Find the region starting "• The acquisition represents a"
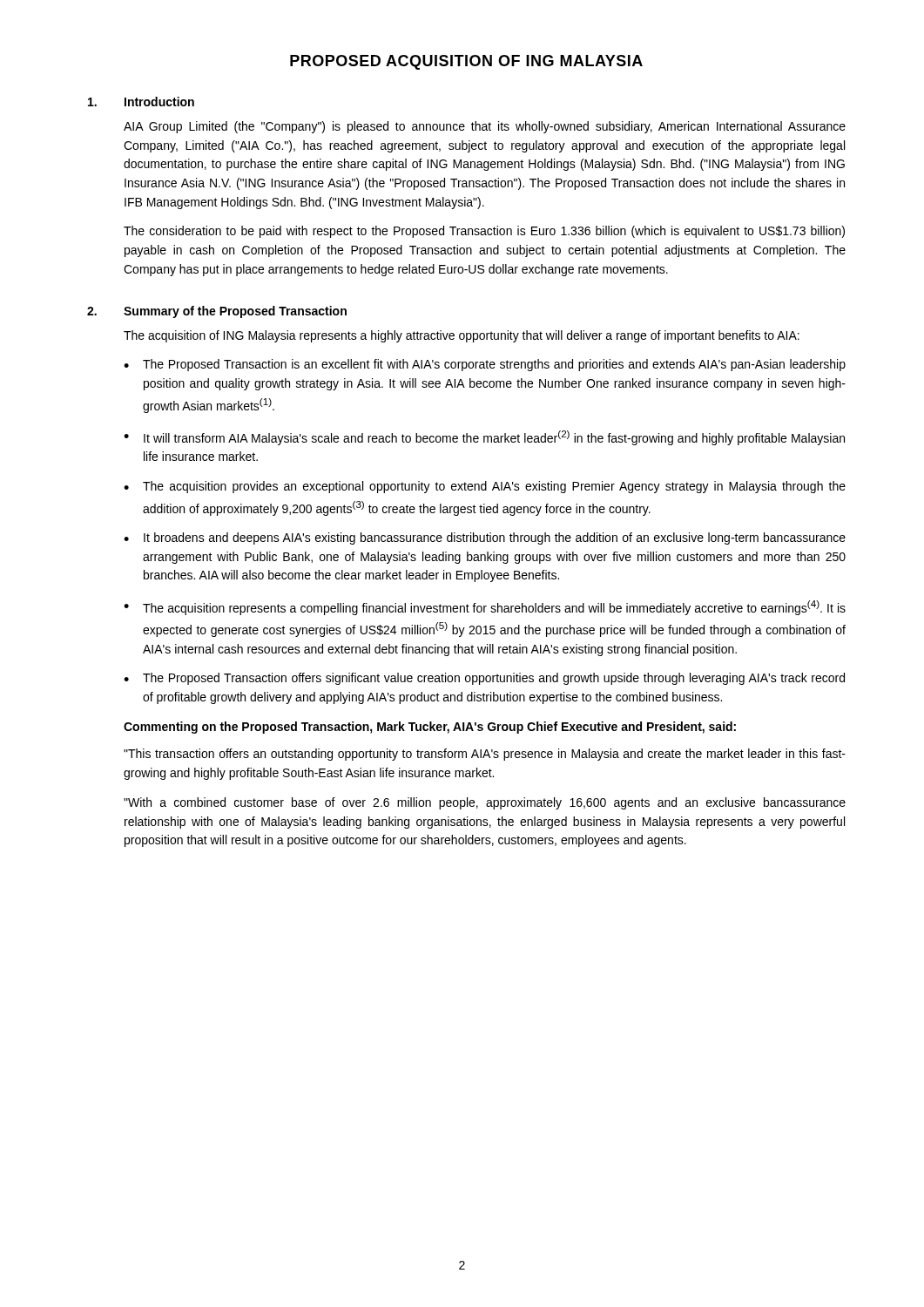The image size is (924, 1307). pos(485,628)
